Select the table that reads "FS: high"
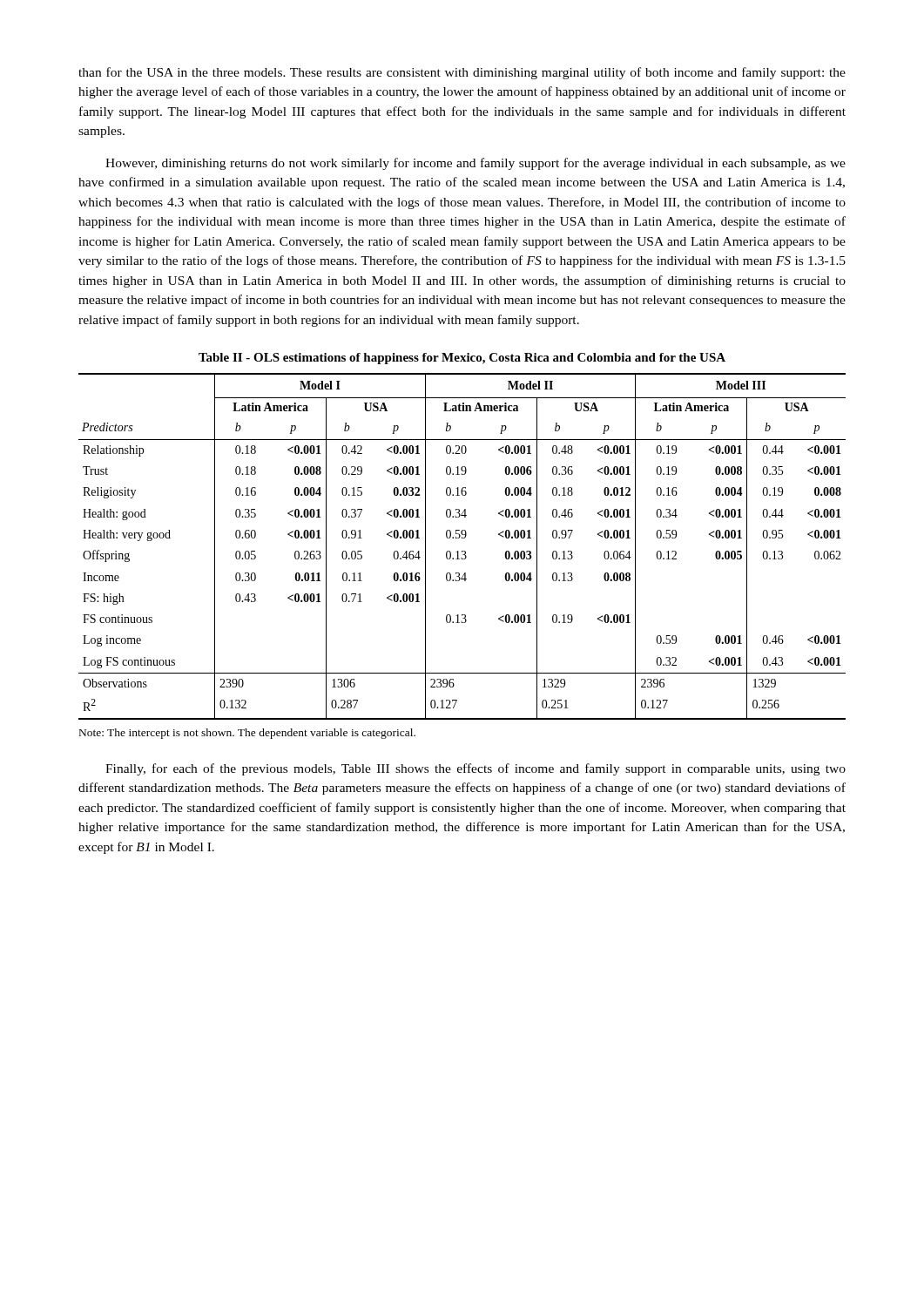The height and width of the screenshot is (1307, 924). [462, 546]
